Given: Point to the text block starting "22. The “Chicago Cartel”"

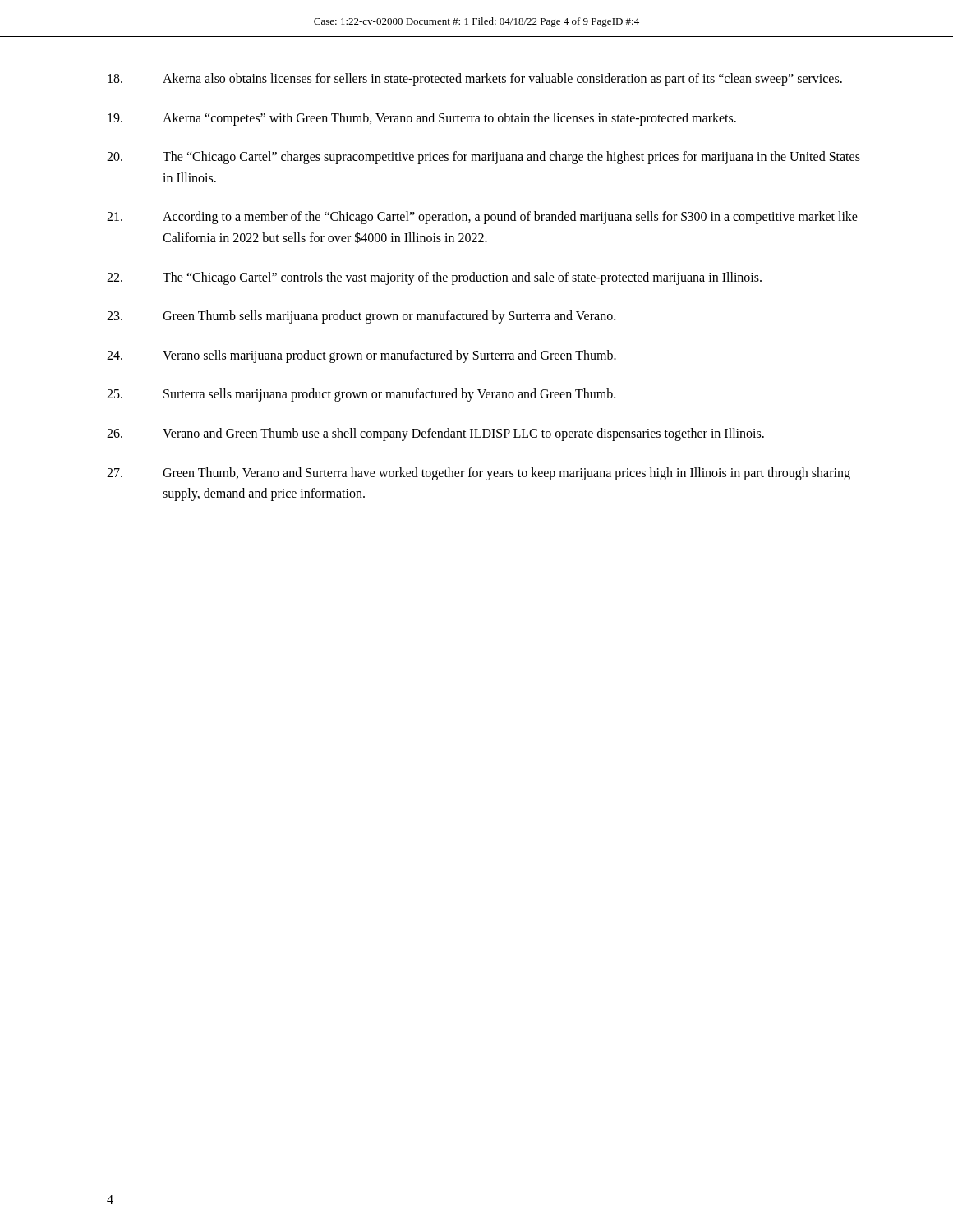Looking at the screenshot, I should 485,277.
